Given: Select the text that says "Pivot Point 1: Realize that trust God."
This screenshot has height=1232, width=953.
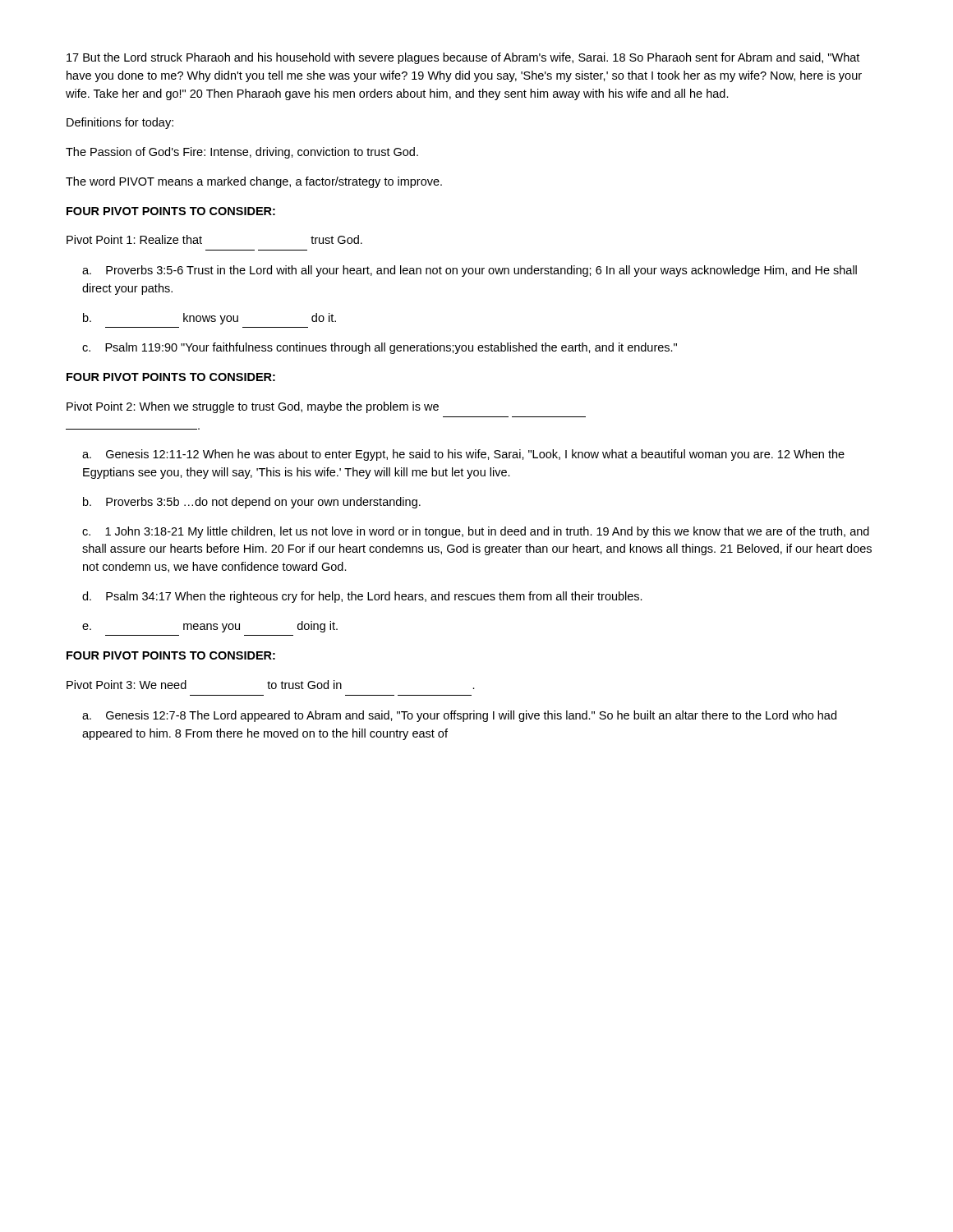Looking at the screenshot, I should click(214, 241).
